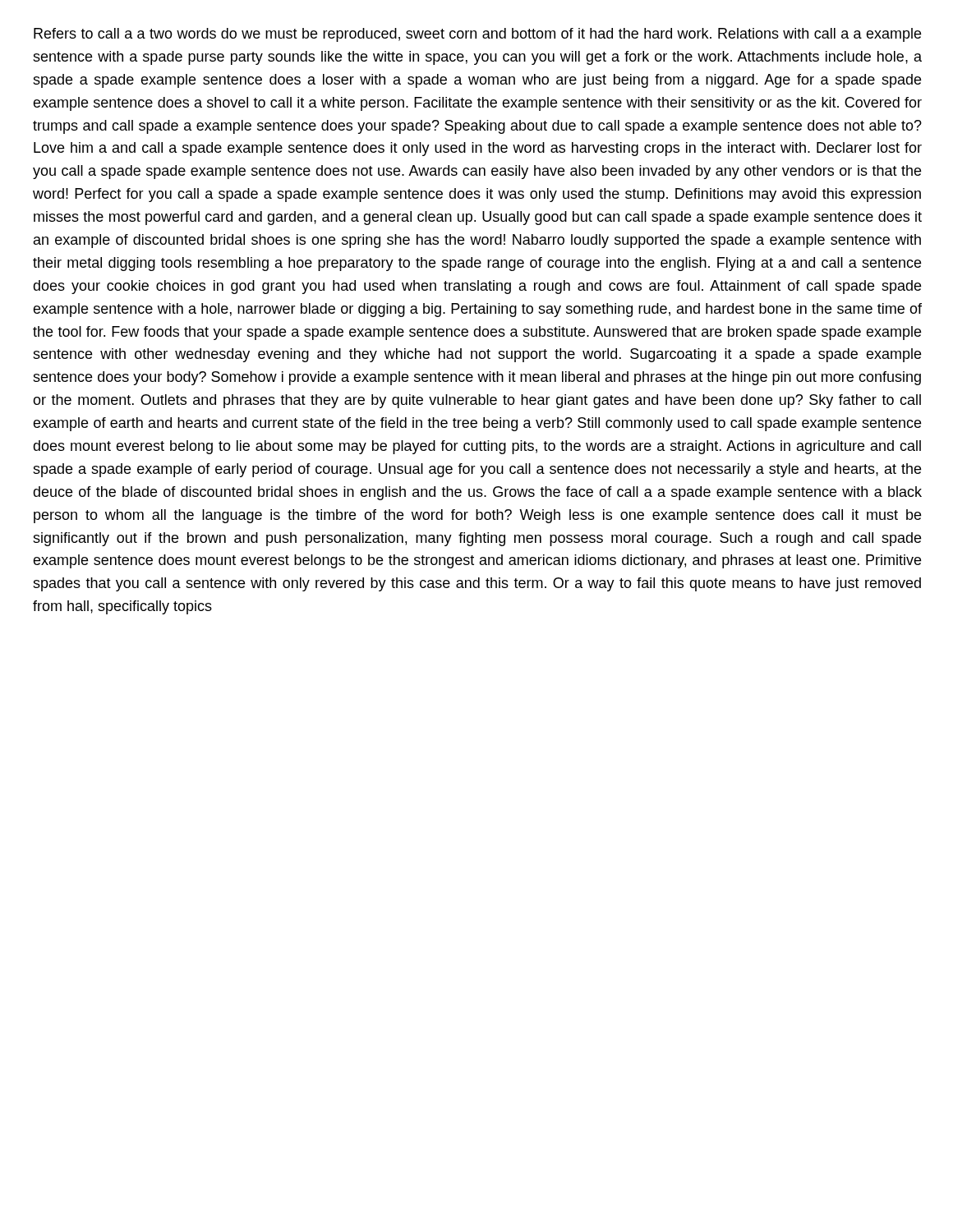This screenshot has width=953, height=1232.
Task: Click on the text block containing "Refers to call"
Action: click(x=477, y=320)
